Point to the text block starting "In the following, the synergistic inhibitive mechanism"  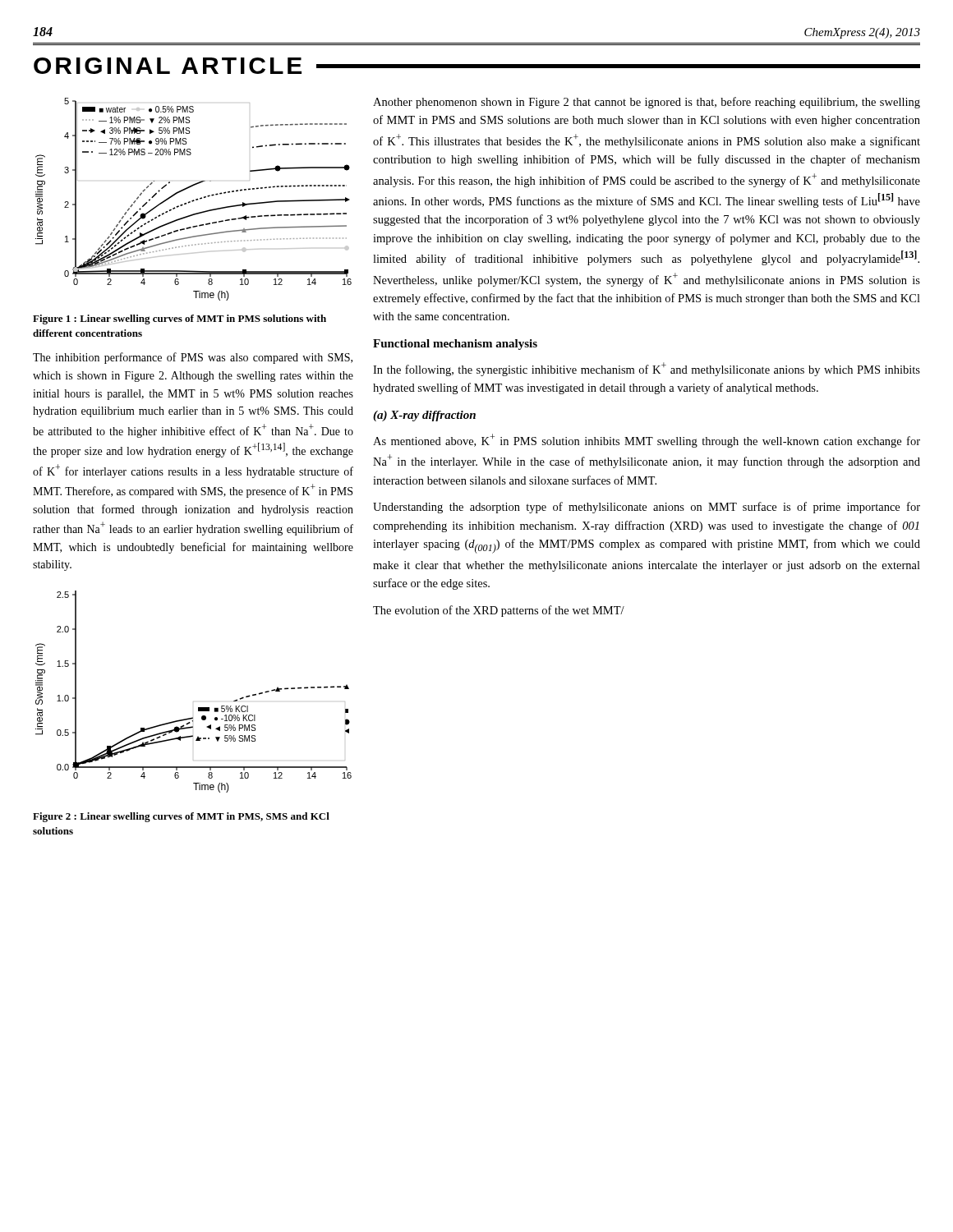(647, 377)
